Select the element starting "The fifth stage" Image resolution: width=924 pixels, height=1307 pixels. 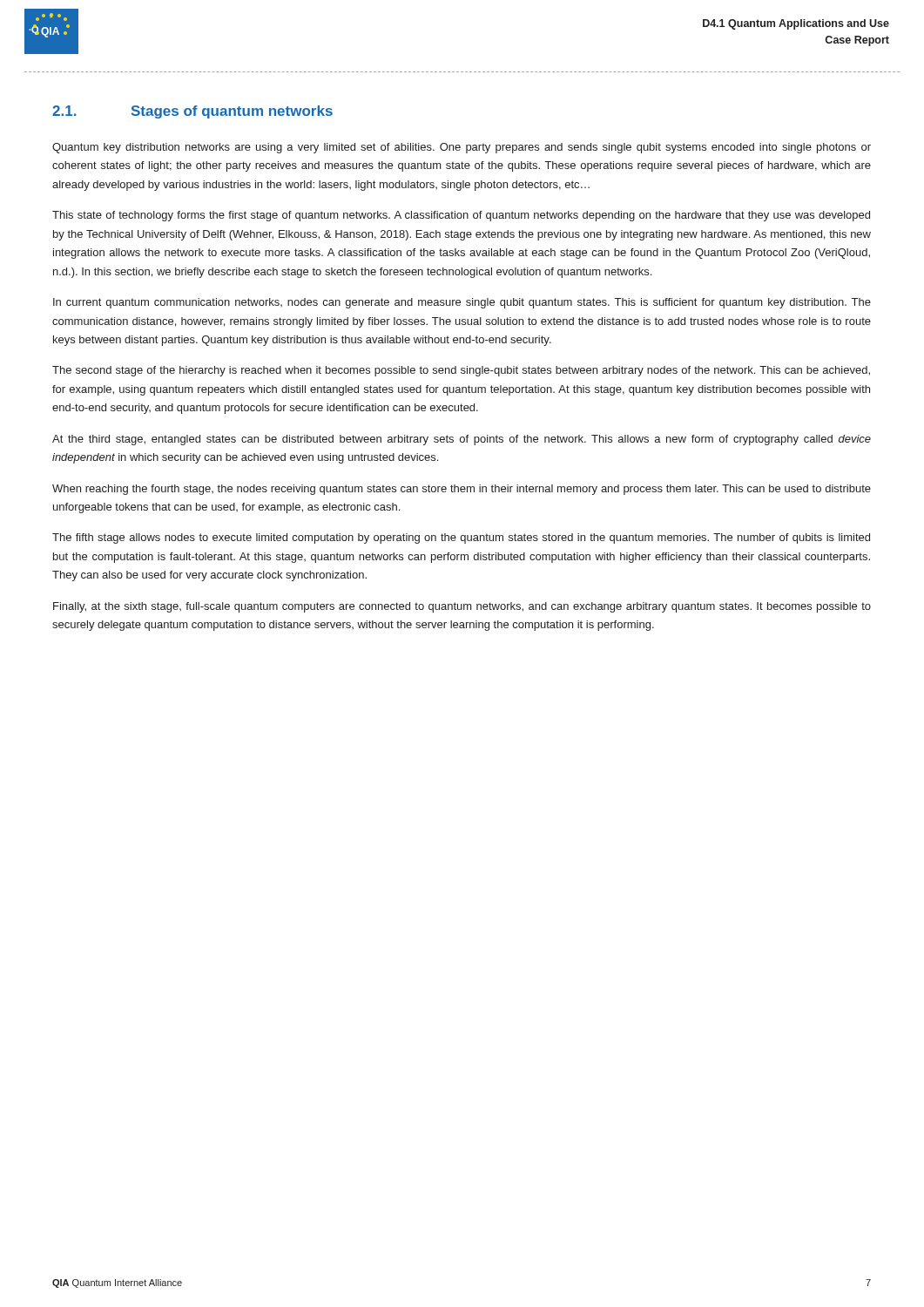pos(462,556)
